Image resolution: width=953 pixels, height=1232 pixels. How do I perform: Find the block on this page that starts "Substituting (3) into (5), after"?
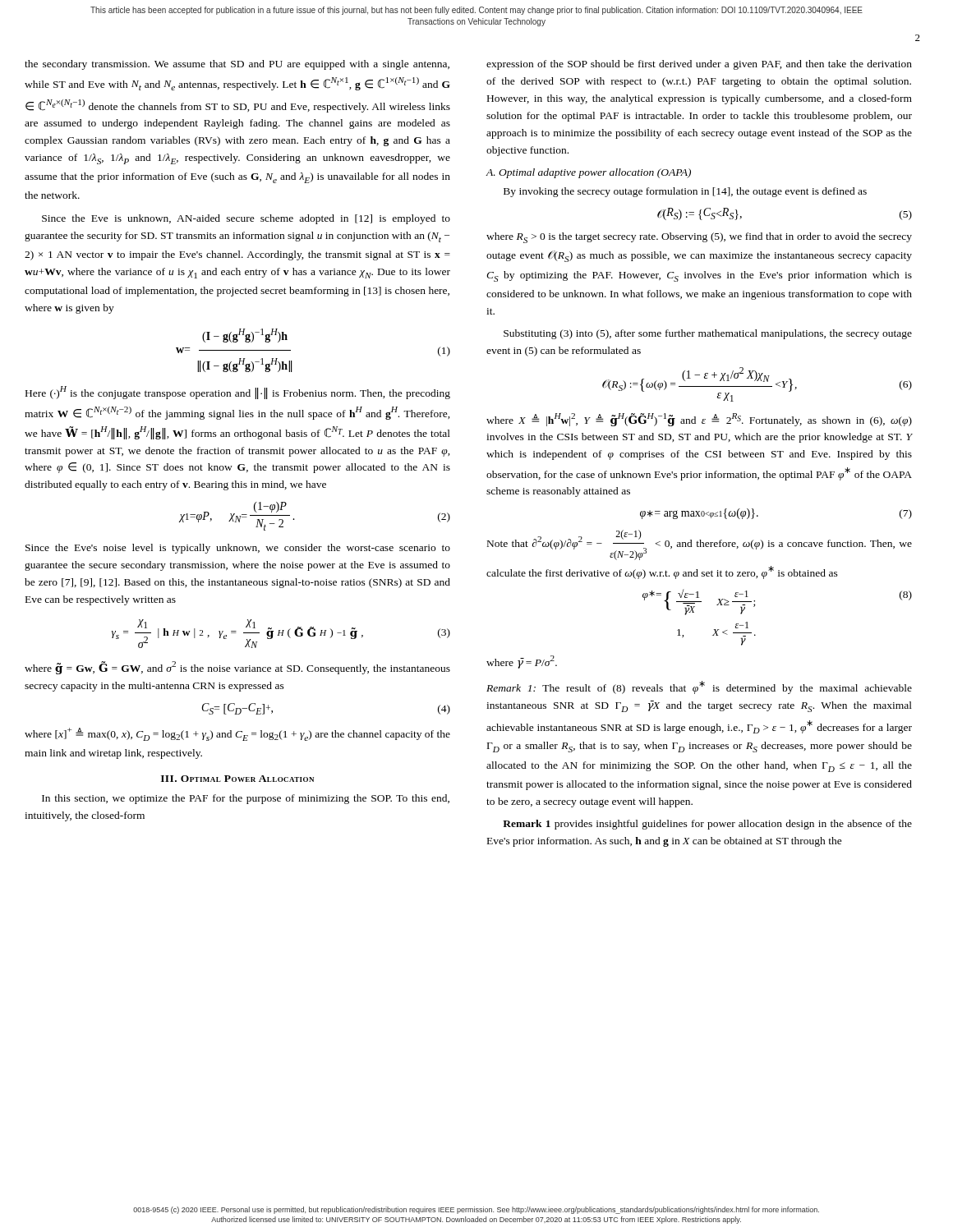point(699,343)
